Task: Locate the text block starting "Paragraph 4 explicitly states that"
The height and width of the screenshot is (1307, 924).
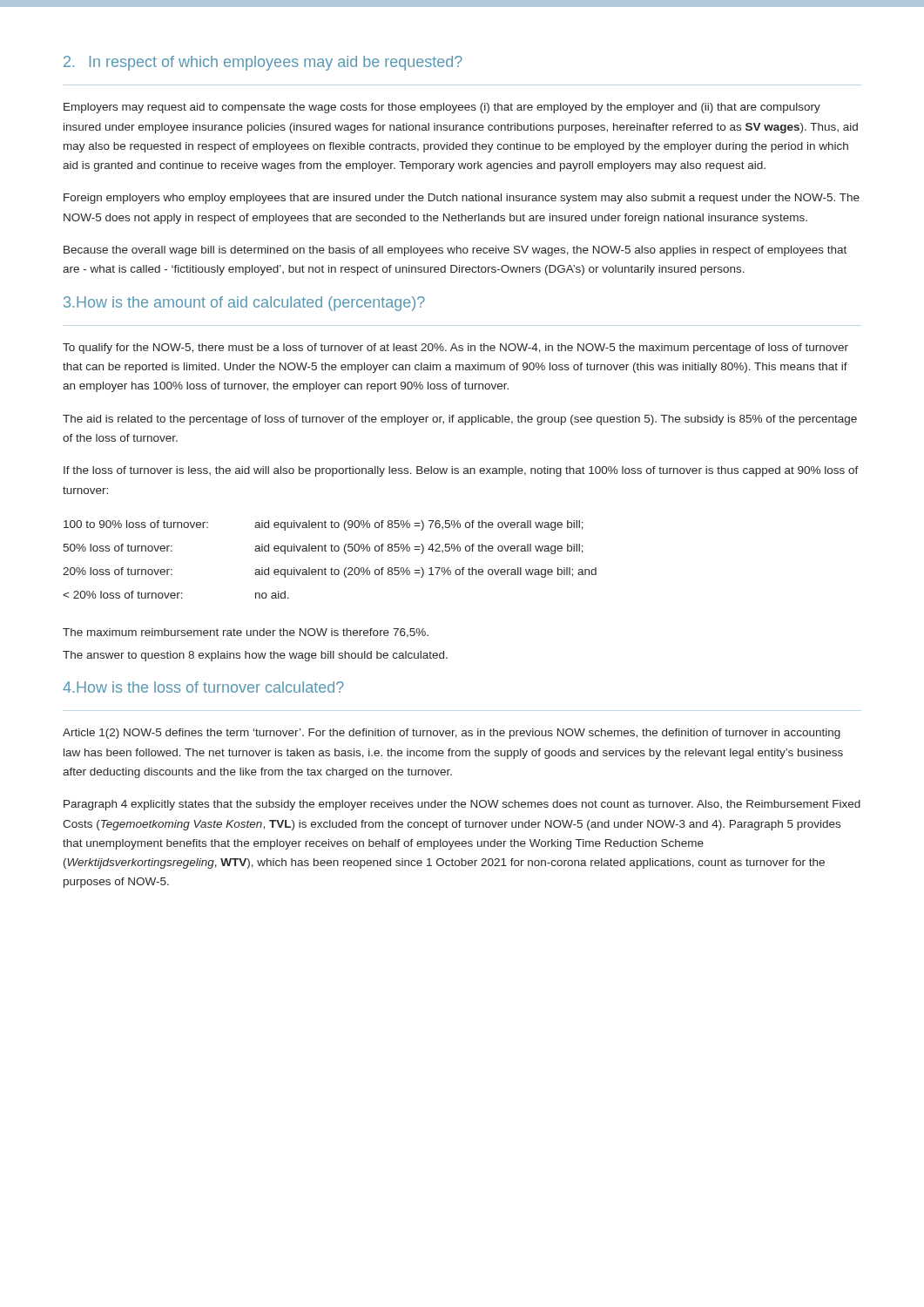Action: [462, 843]
